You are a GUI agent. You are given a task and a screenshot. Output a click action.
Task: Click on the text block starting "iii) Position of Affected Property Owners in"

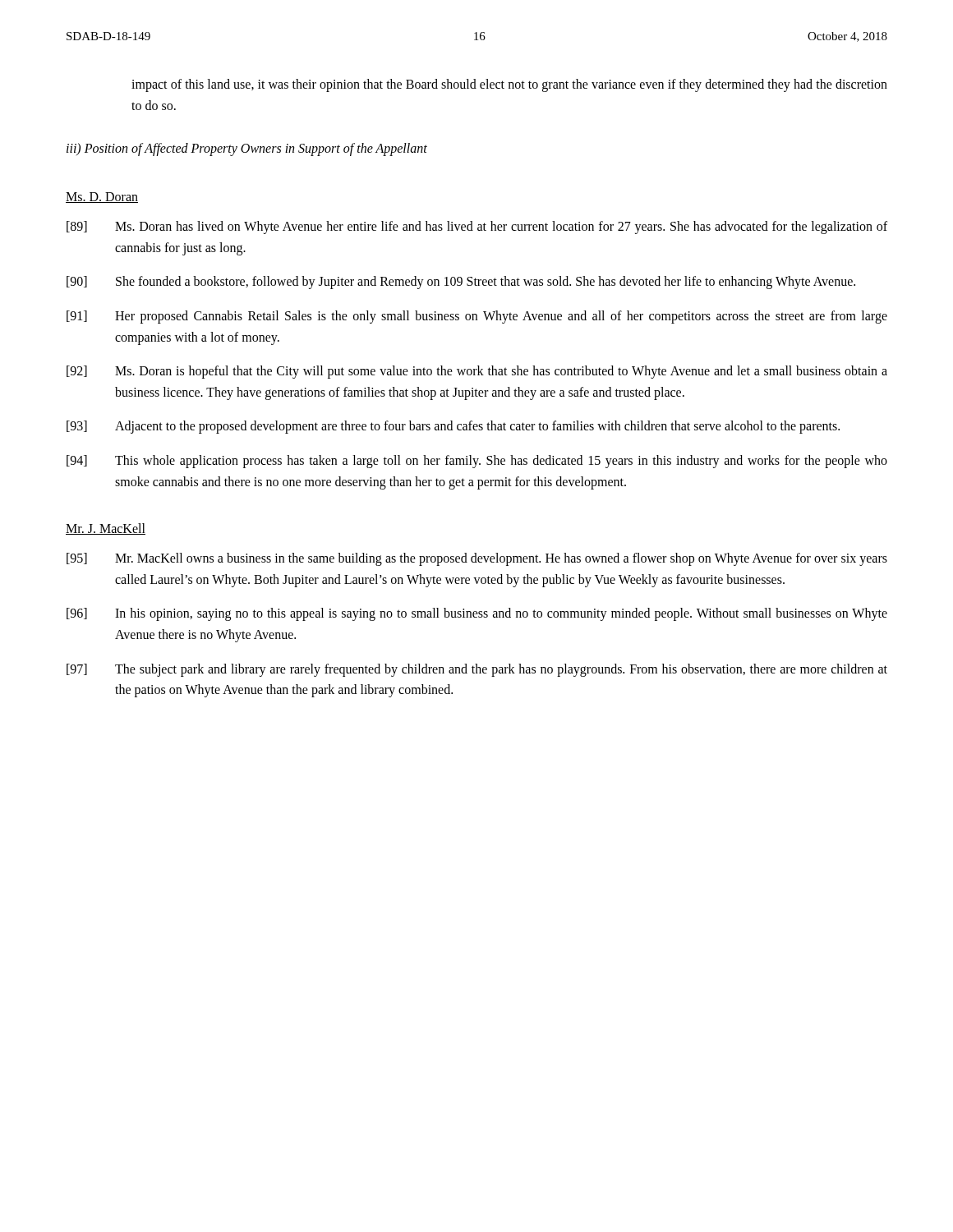point(246,148)
